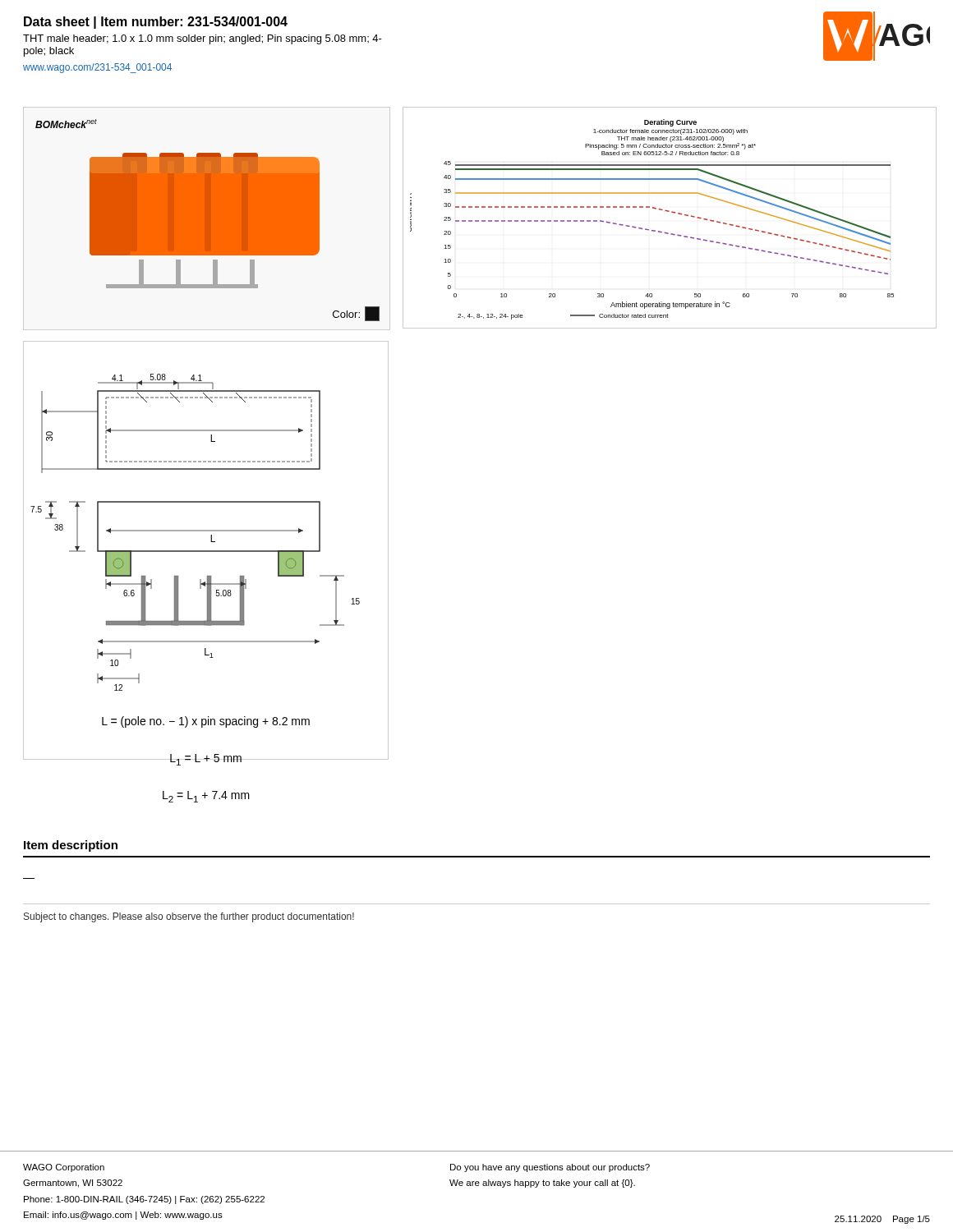This screenshot has width=953, height=1232.
Task: Select the logo
Action: pos(877,36)
